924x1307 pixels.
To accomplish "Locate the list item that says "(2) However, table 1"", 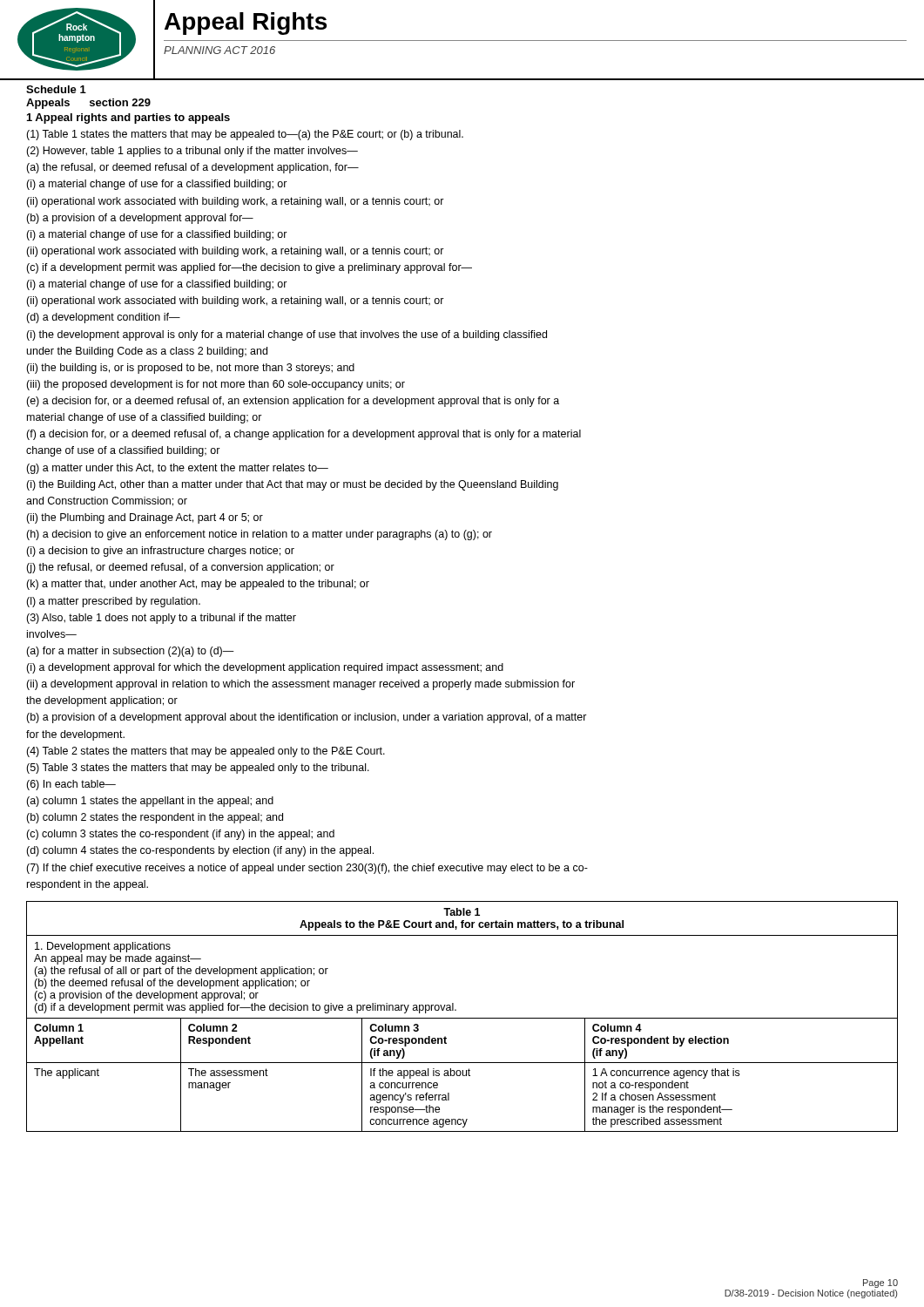I will click(192, 151).
